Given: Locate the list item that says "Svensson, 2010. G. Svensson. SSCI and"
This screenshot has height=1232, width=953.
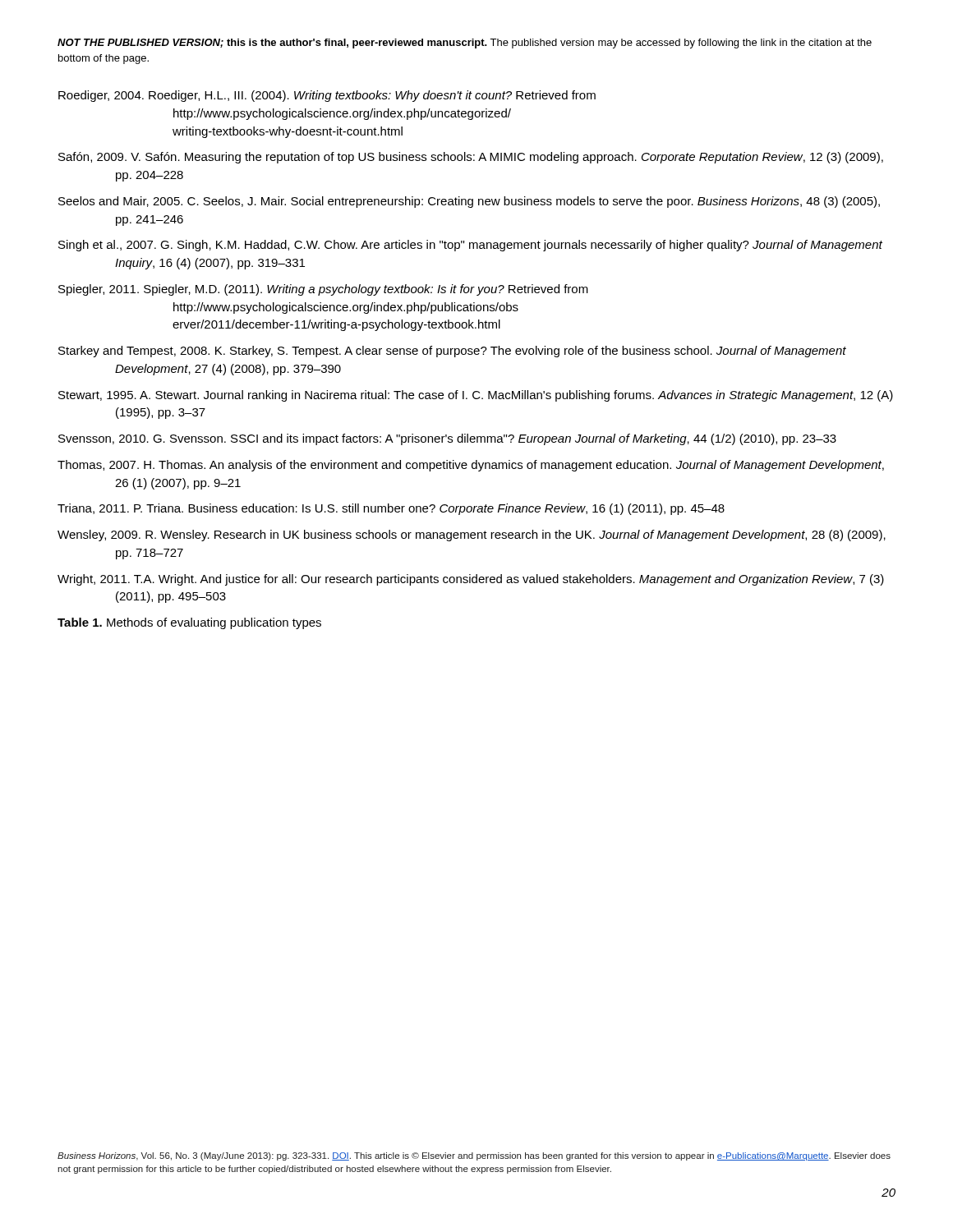Looking at the screenshot, I should tap(447, 438).
